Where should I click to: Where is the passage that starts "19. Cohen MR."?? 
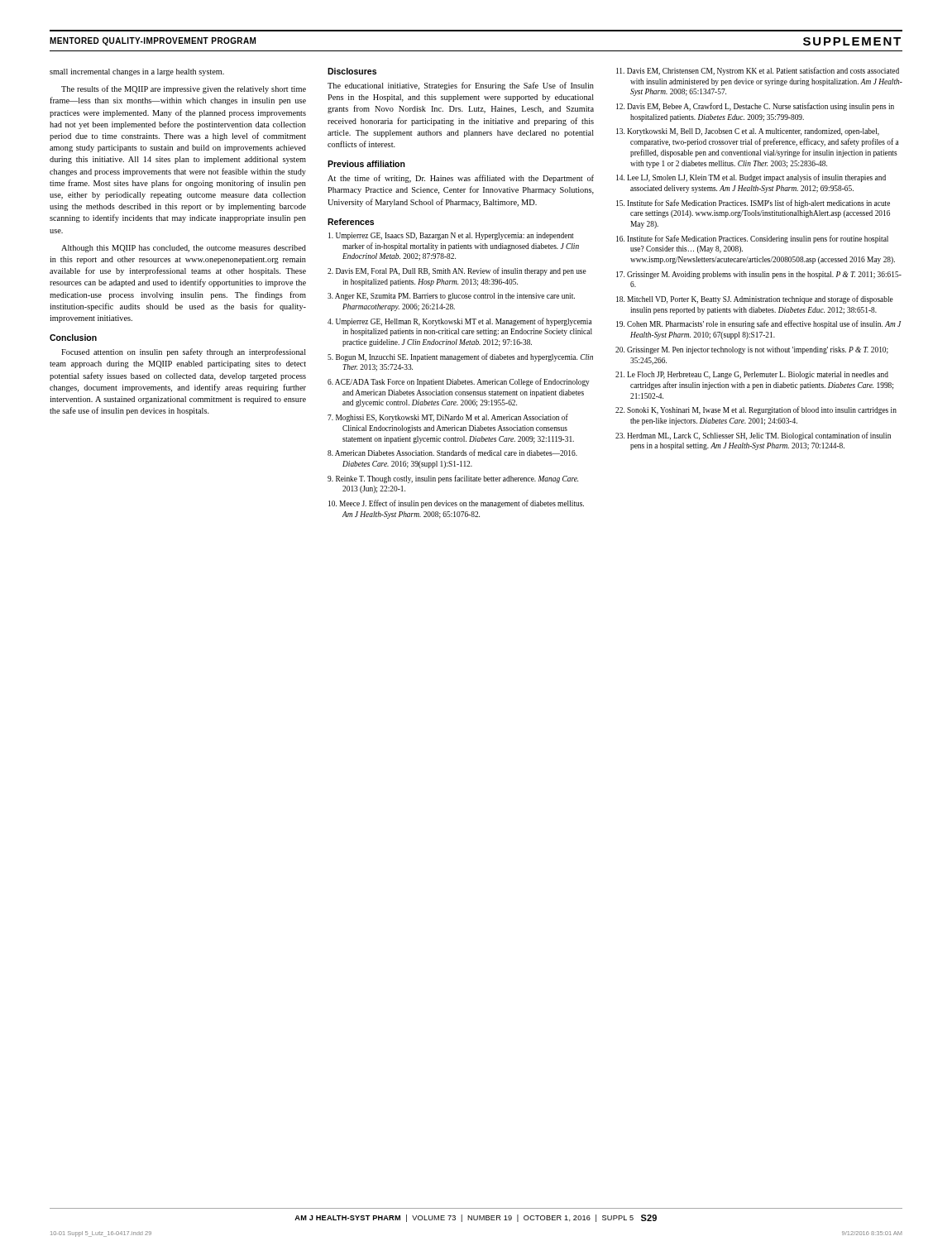point(758,330)
